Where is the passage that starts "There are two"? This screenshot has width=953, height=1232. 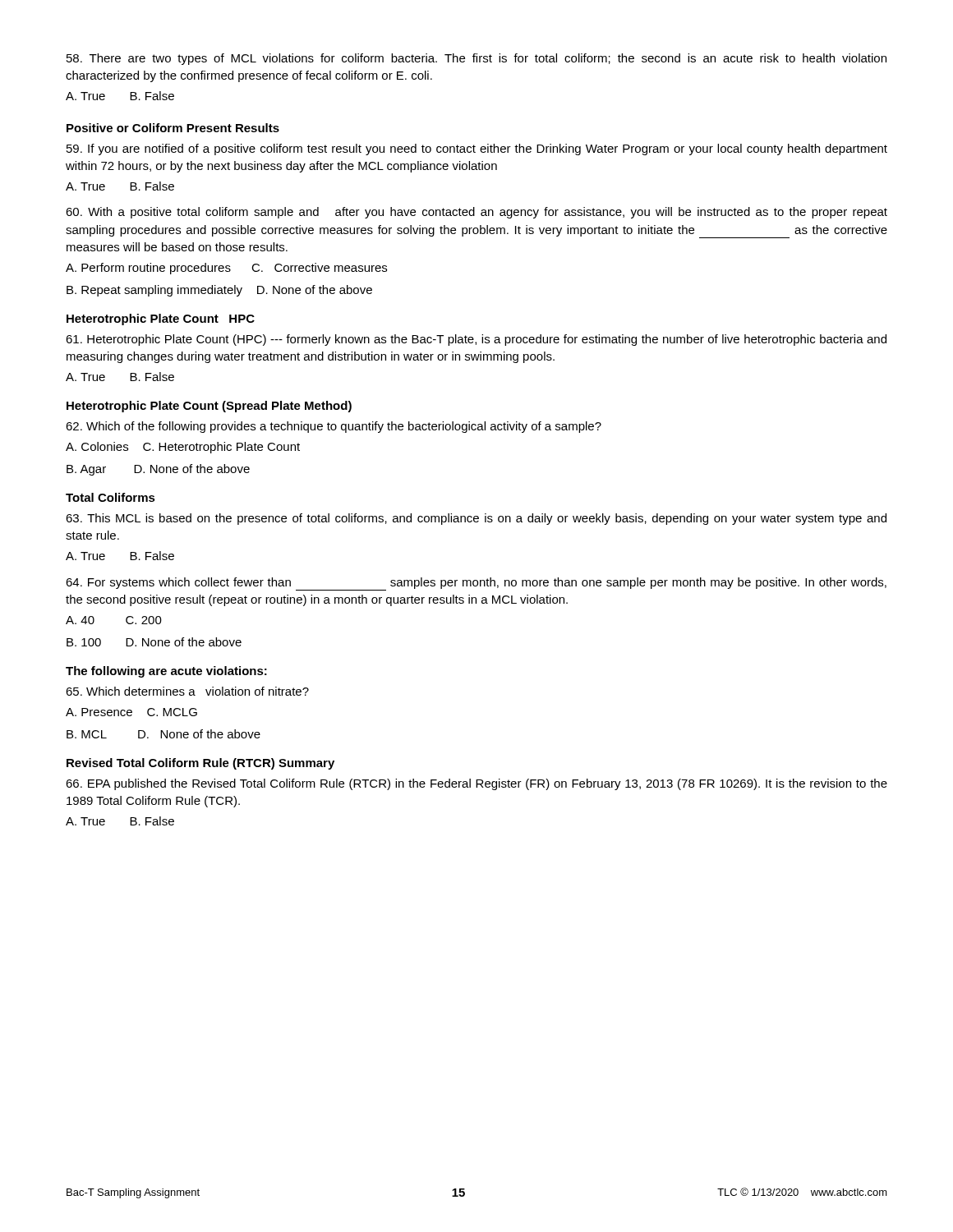pos(476,67)
